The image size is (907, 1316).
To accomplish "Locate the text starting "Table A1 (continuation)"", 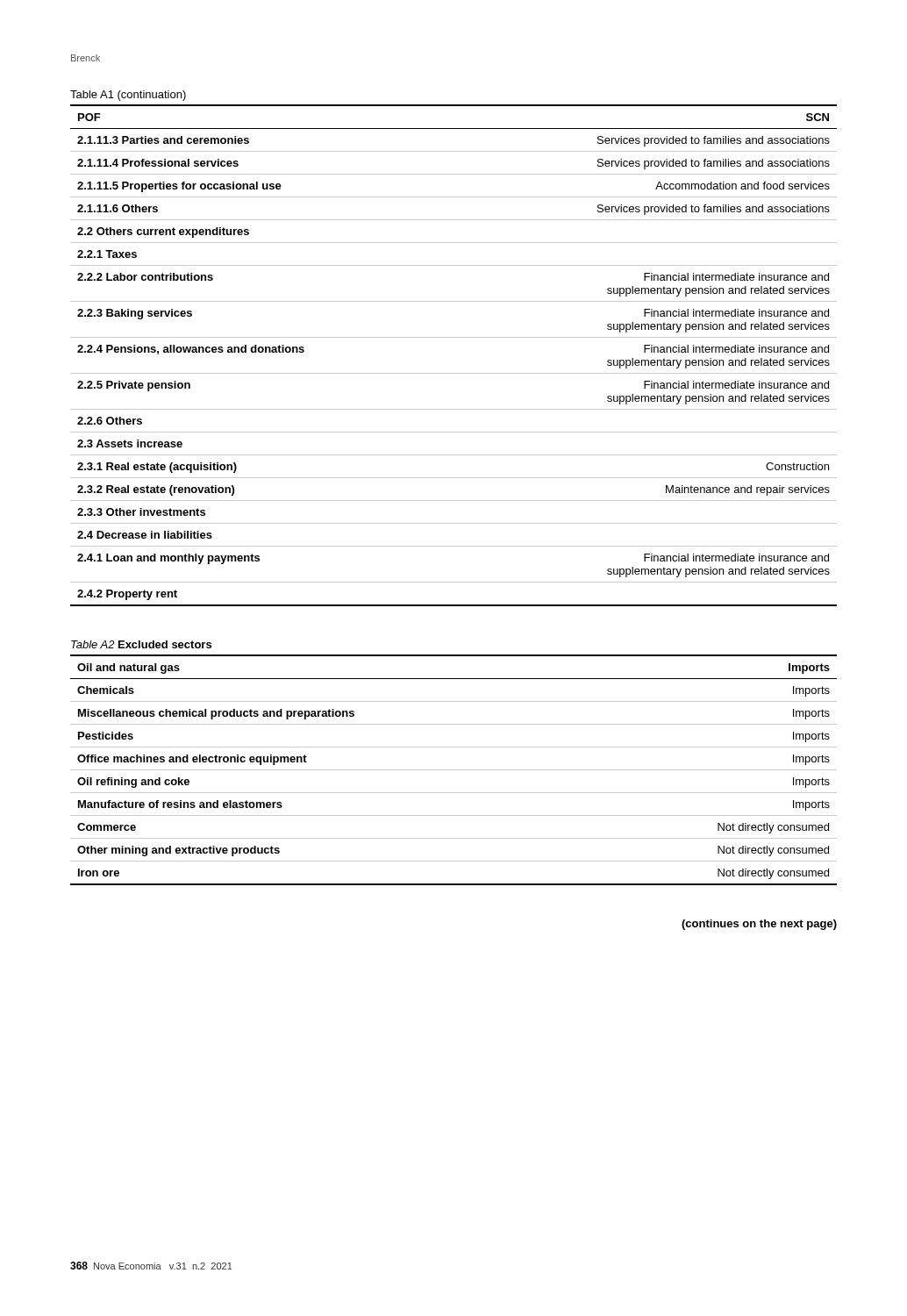I will coord(128,94).
